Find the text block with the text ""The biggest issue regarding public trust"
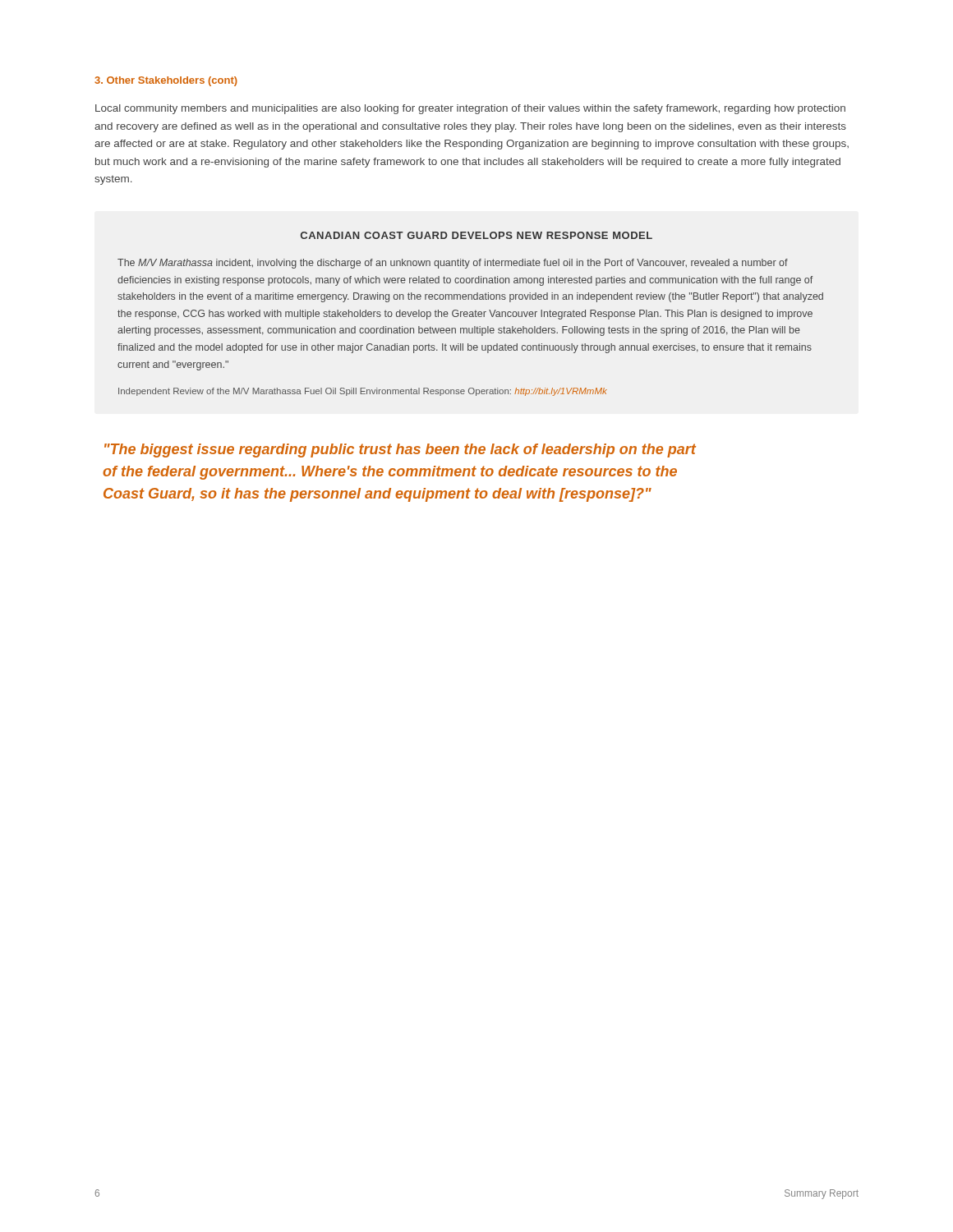The image size is (953, 1232). click(x=399, y=471)
